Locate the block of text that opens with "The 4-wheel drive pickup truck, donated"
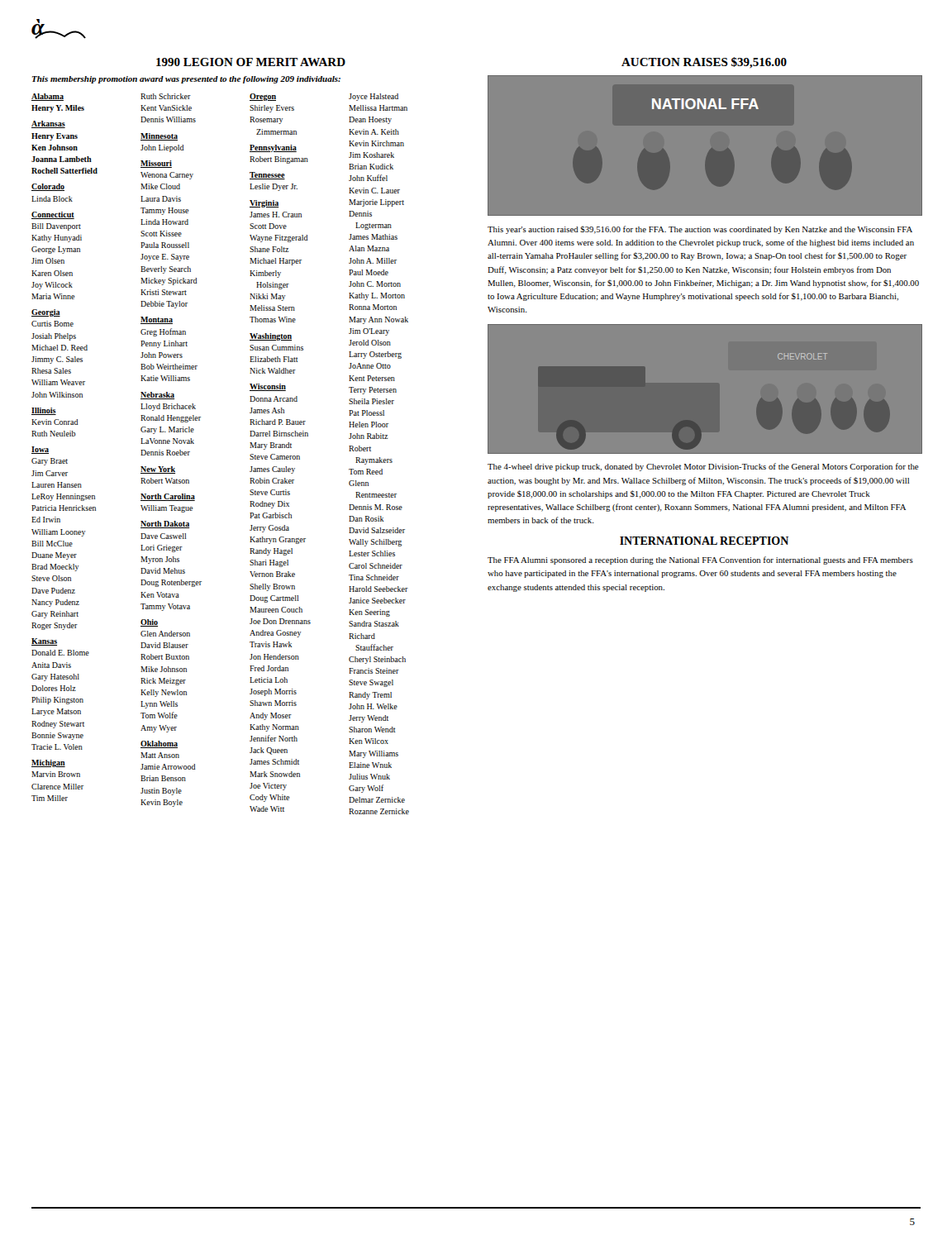952x1240 pixels. coord(703,493)
